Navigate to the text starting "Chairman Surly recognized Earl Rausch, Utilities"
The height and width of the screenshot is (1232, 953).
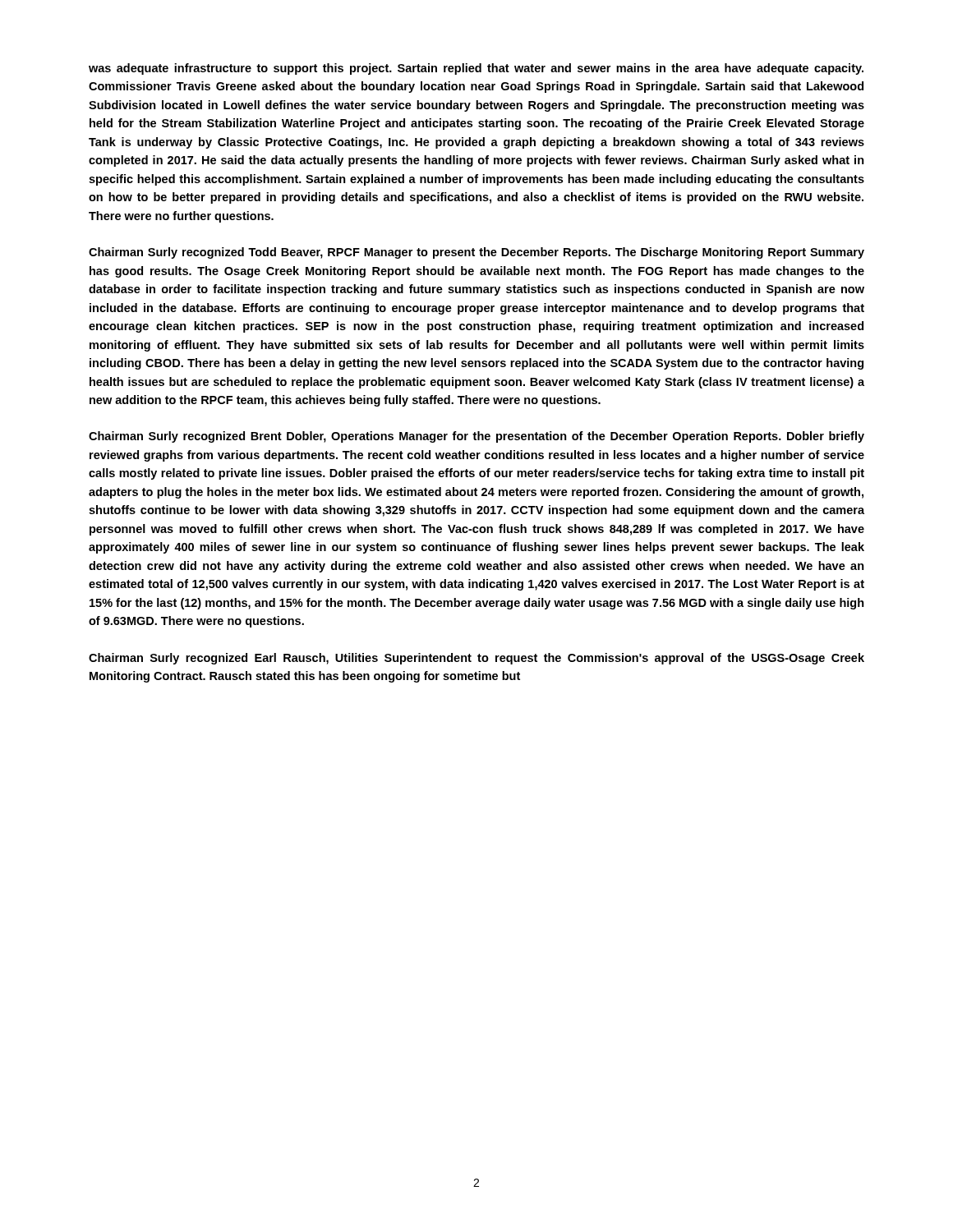[476, 667]
